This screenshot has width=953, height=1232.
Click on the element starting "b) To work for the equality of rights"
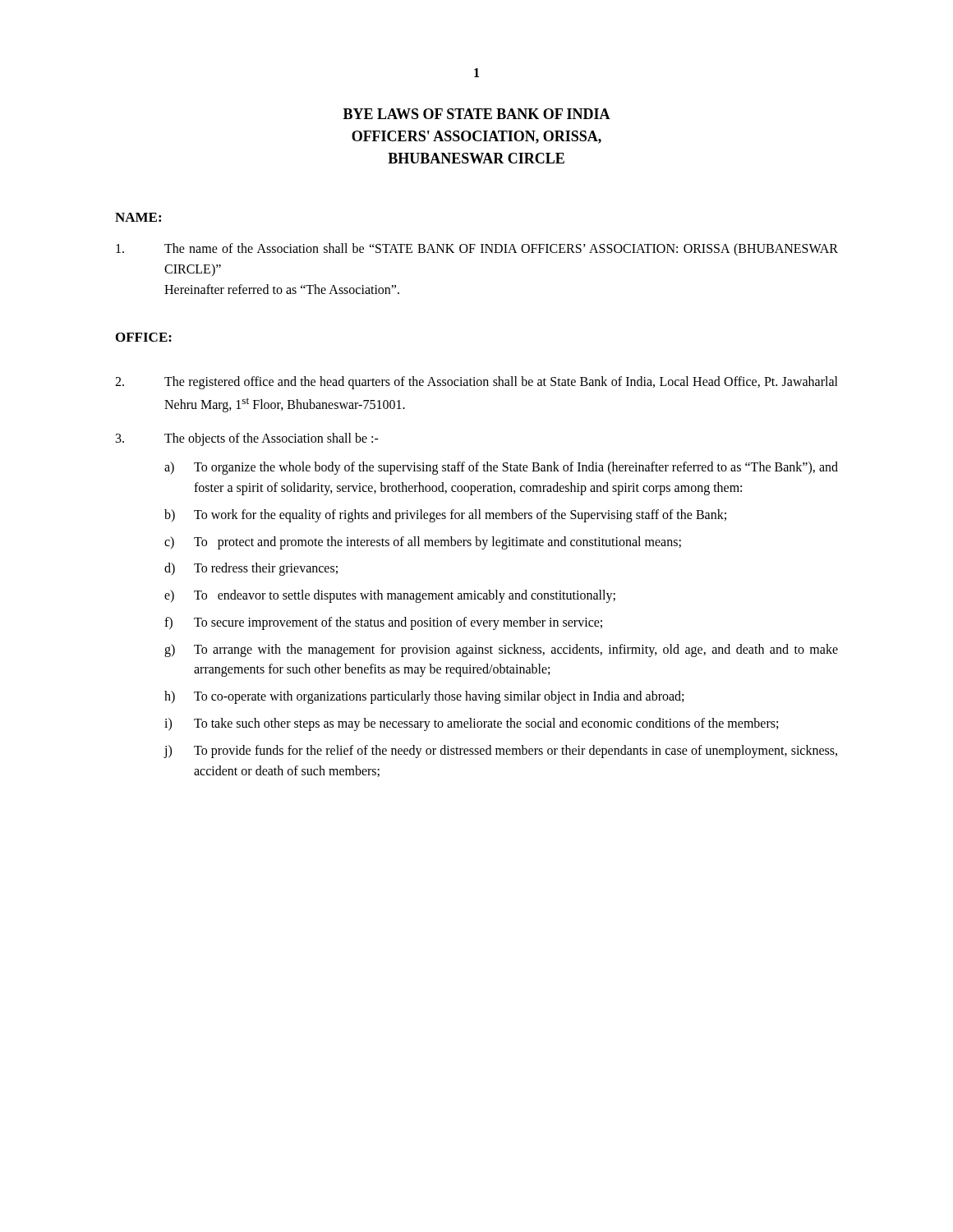(x=501, y=515)
